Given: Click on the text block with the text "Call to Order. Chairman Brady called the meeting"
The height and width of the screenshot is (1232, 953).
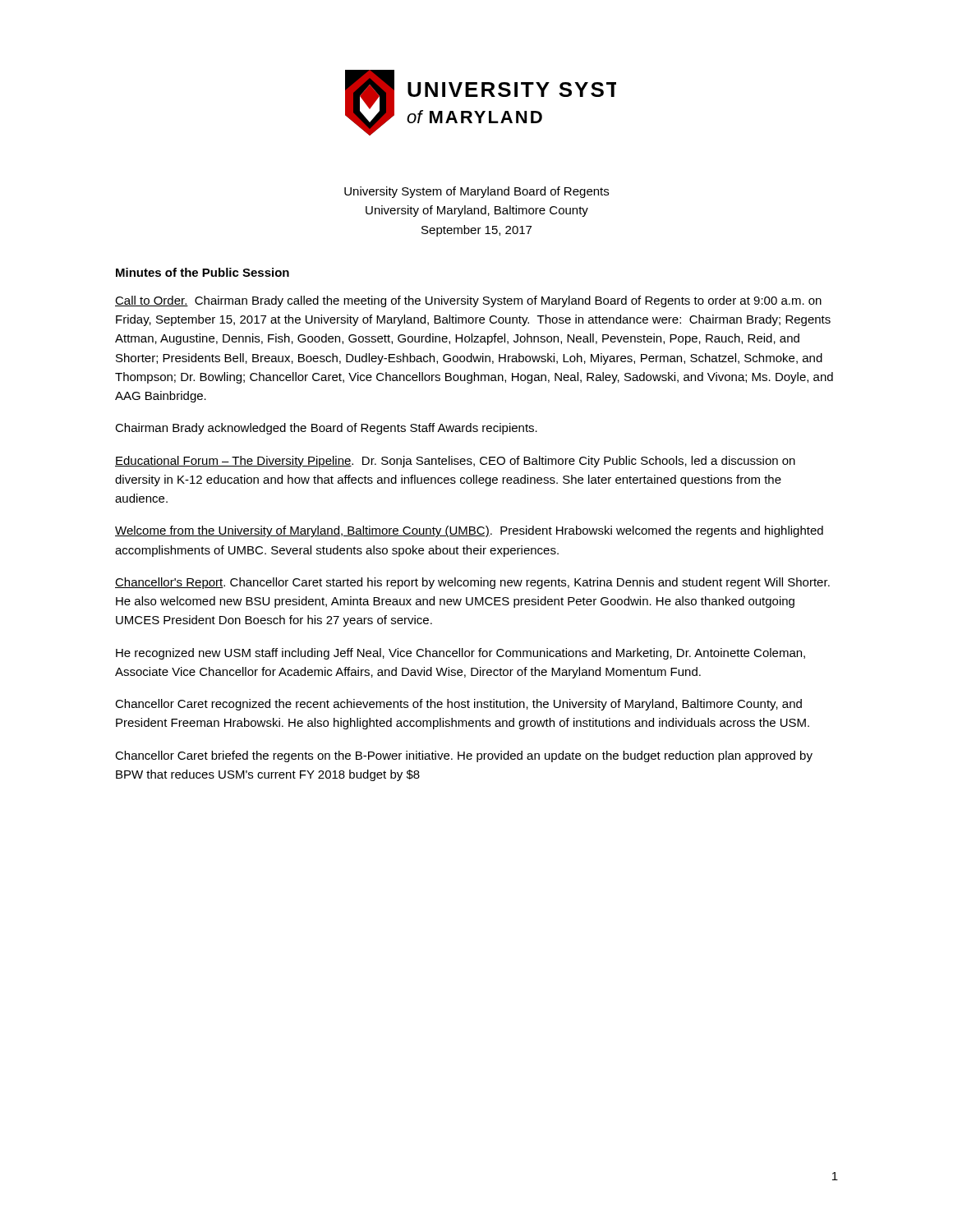Looking at the screenshot, I should (x=474, y=348).
